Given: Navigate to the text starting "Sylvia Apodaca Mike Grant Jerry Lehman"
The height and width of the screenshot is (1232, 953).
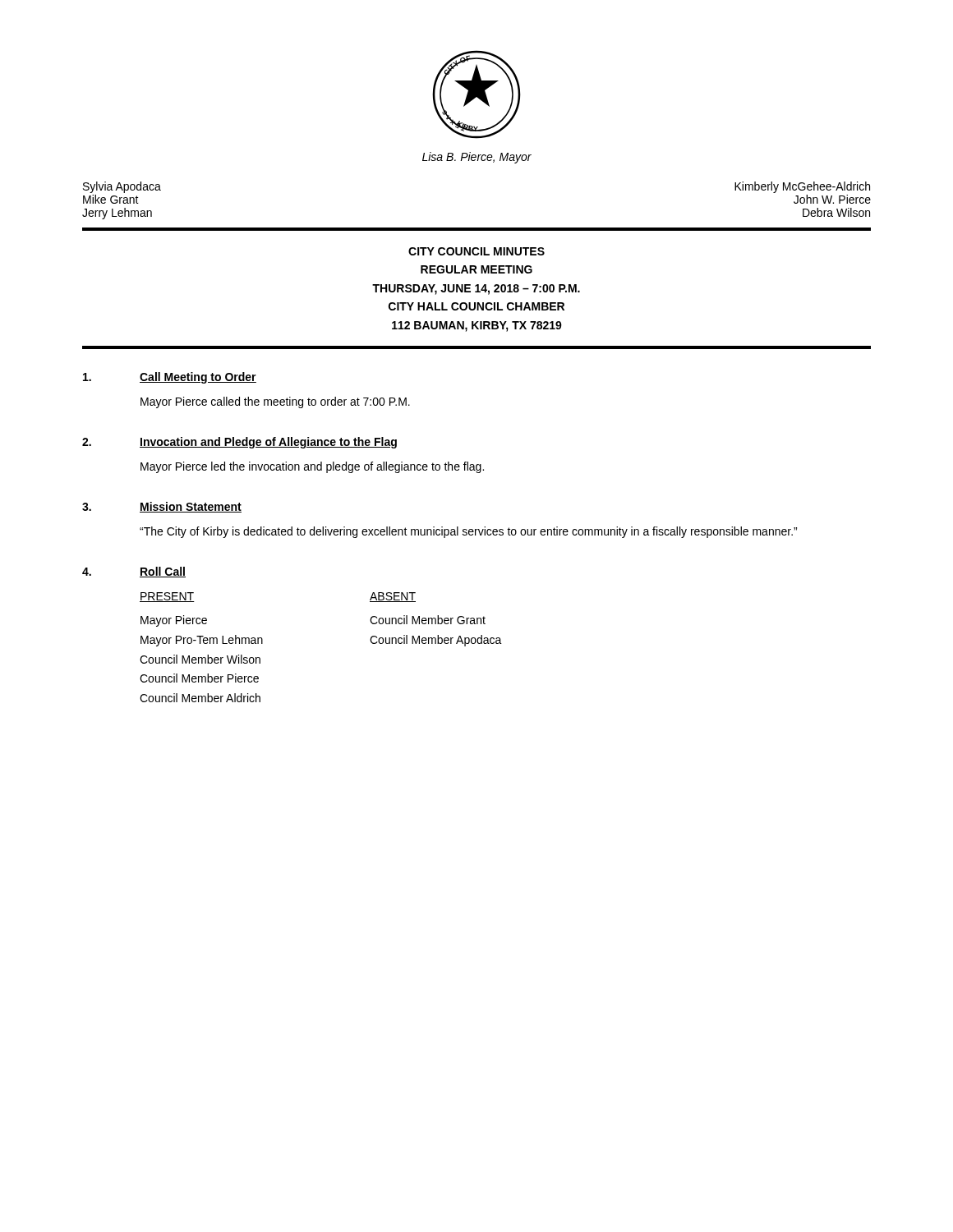Looking at the screenshot, I should [122, 188].
